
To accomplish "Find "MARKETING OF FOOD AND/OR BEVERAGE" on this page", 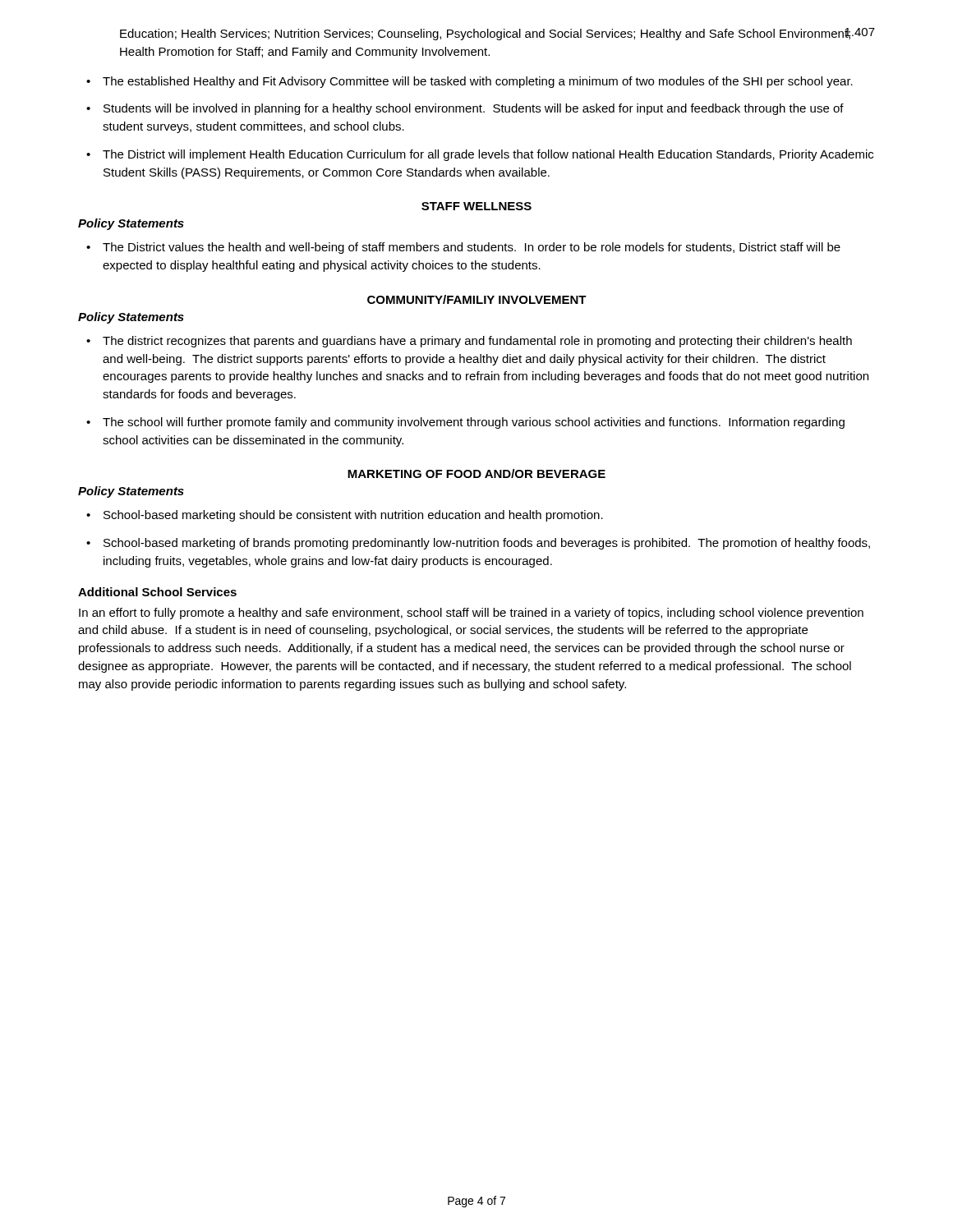I will (x=476, y=474).
